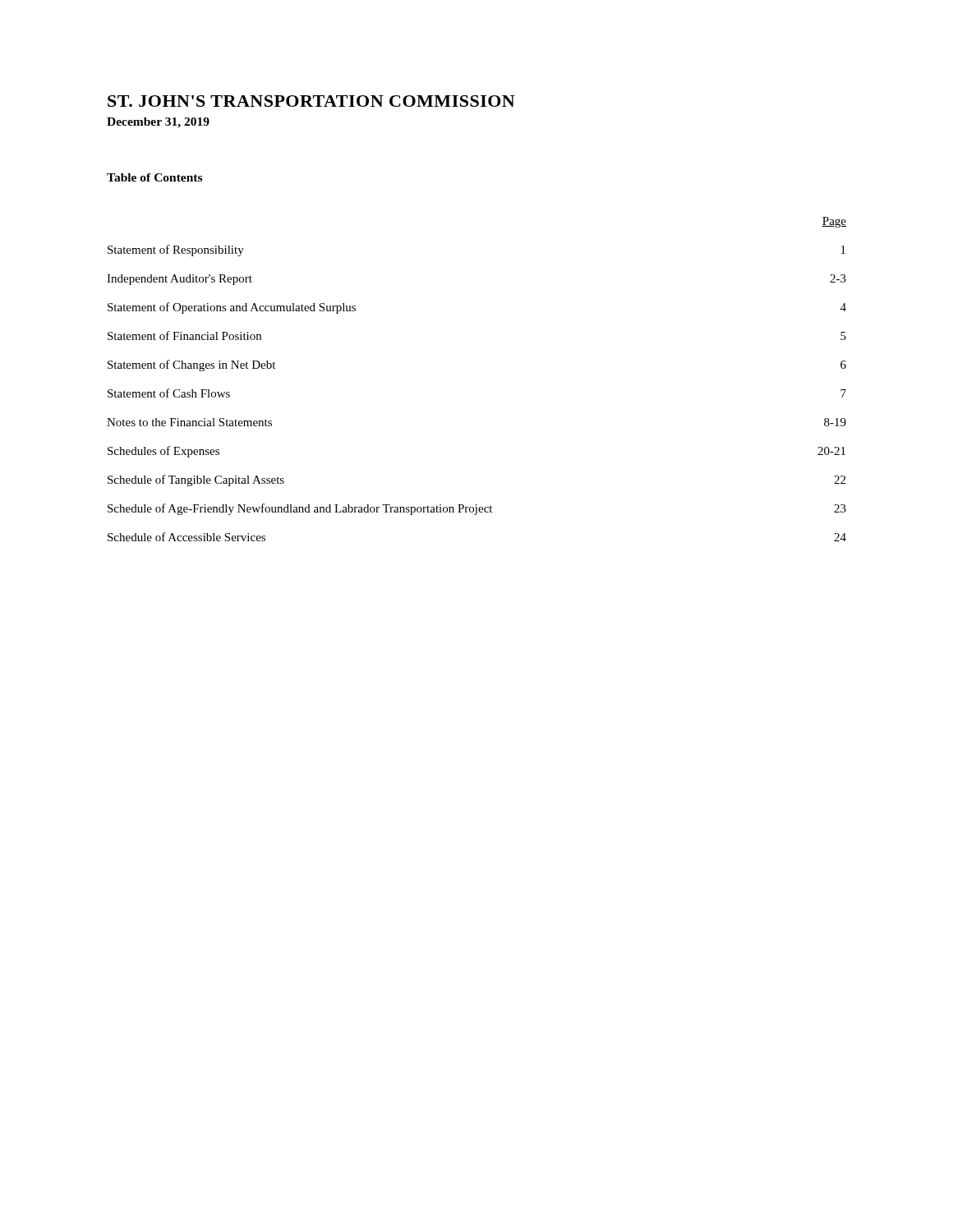The image size is (953, 1232).
Task: Click where it says "Table of Contents"
Action: tap(155, 177)
